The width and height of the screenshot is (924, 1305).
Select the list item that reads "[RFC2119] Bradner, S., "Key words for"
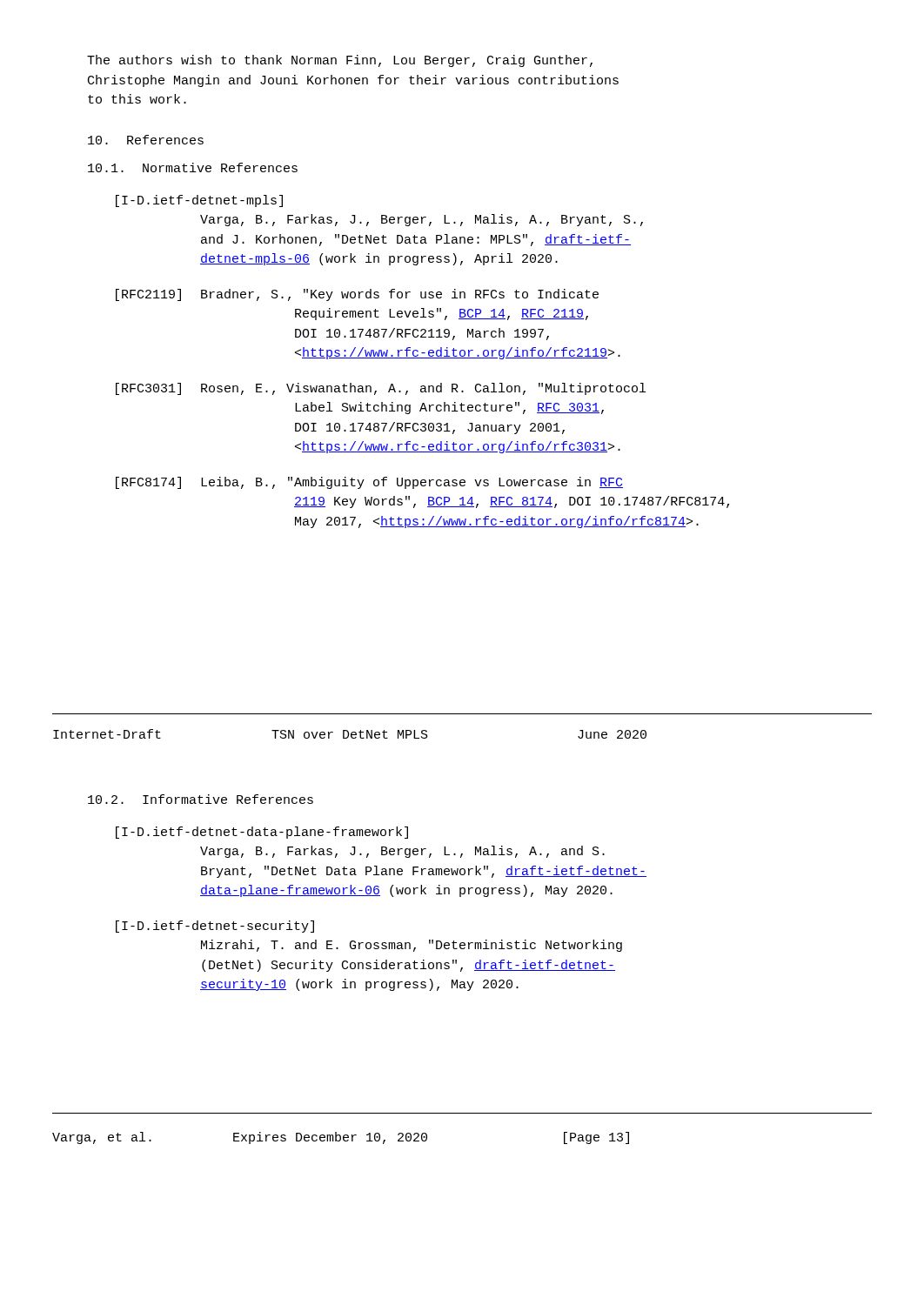475,325
